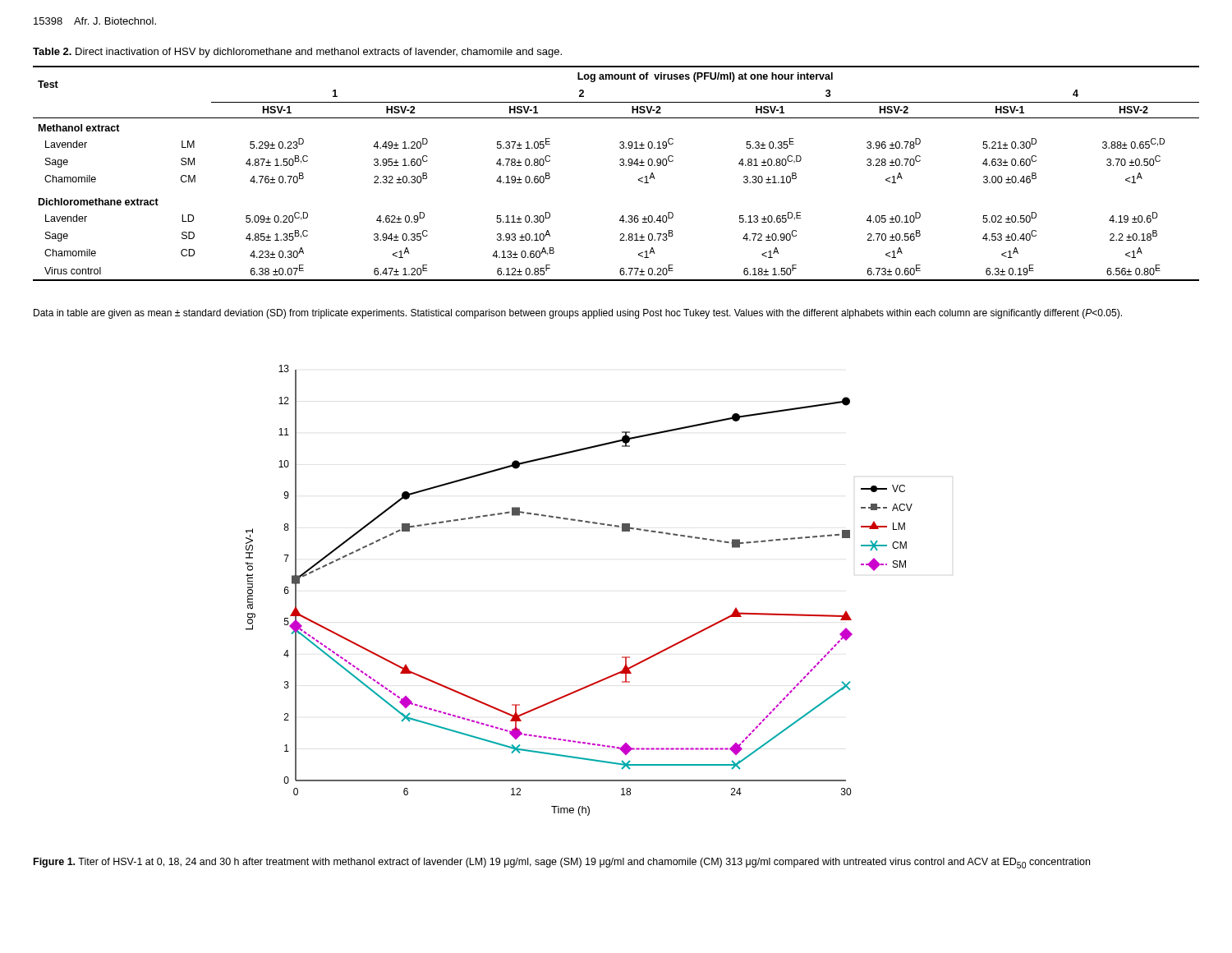Select the block starting "Data in table are"

(x=578, y=313)
